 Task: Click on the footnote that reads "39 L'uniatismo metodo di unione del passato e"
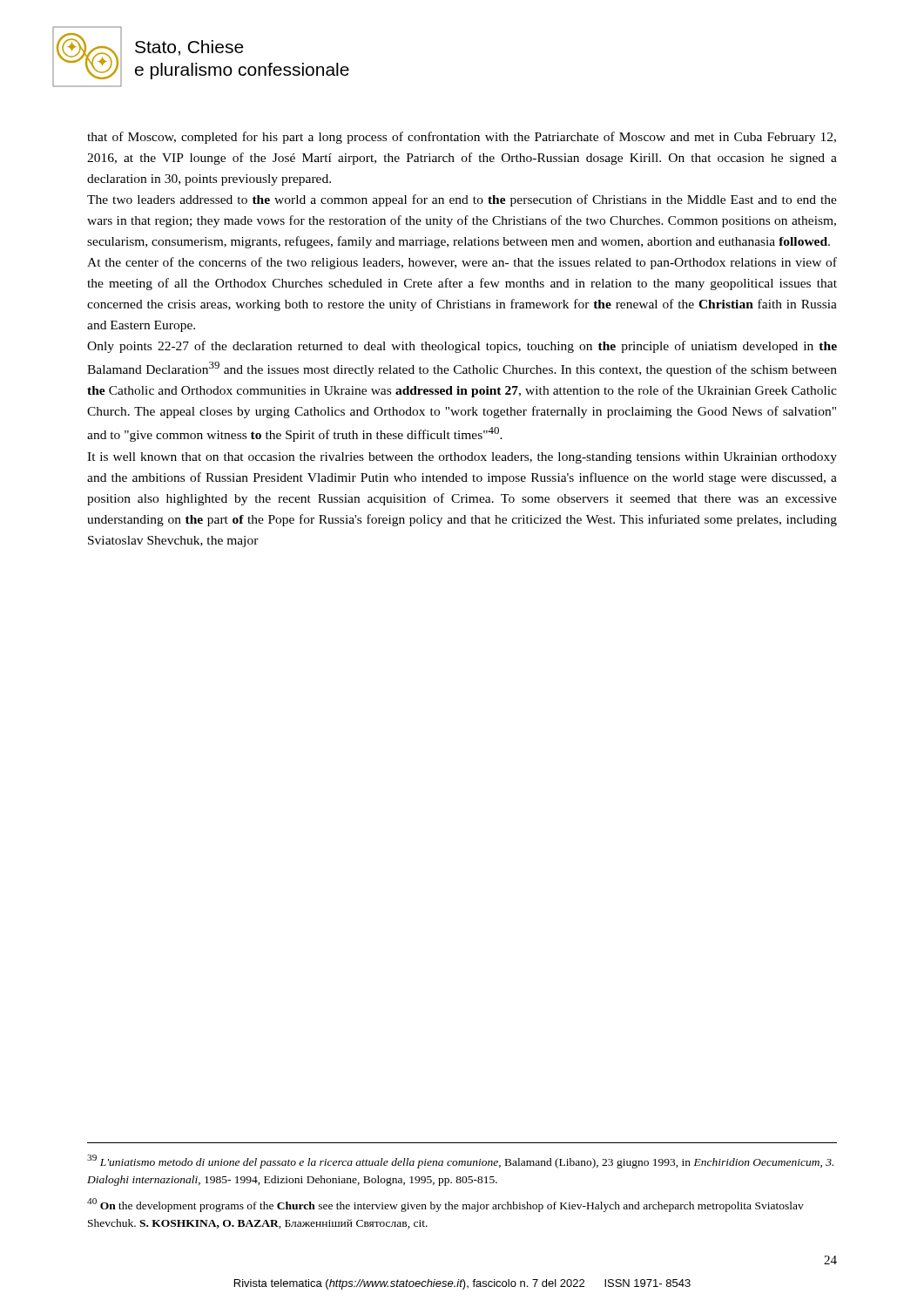(x=461, y=1169)
